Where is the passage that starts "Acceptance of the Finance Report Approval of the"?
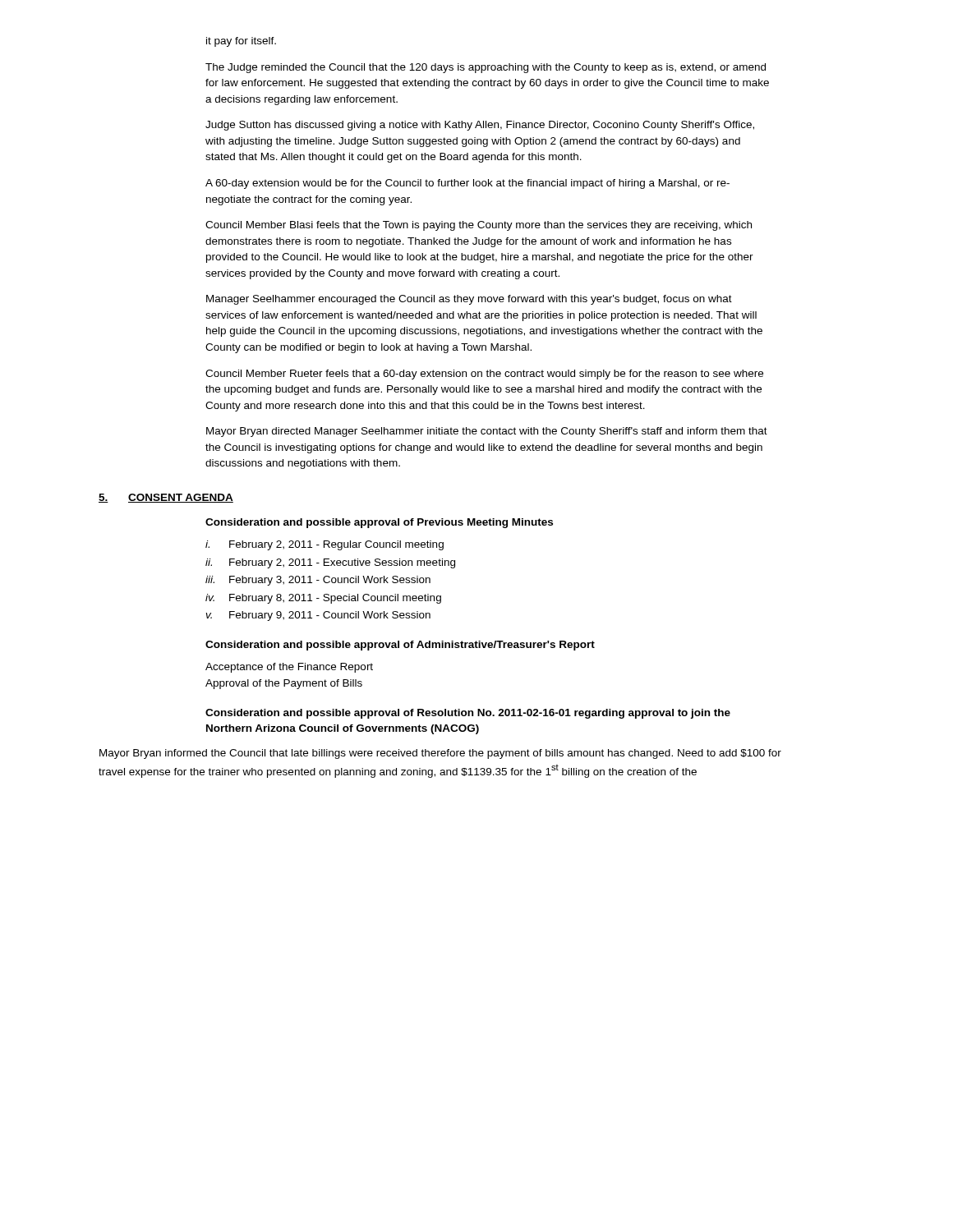Screen dimensions: 1232x953 click(x=289, y=675)
